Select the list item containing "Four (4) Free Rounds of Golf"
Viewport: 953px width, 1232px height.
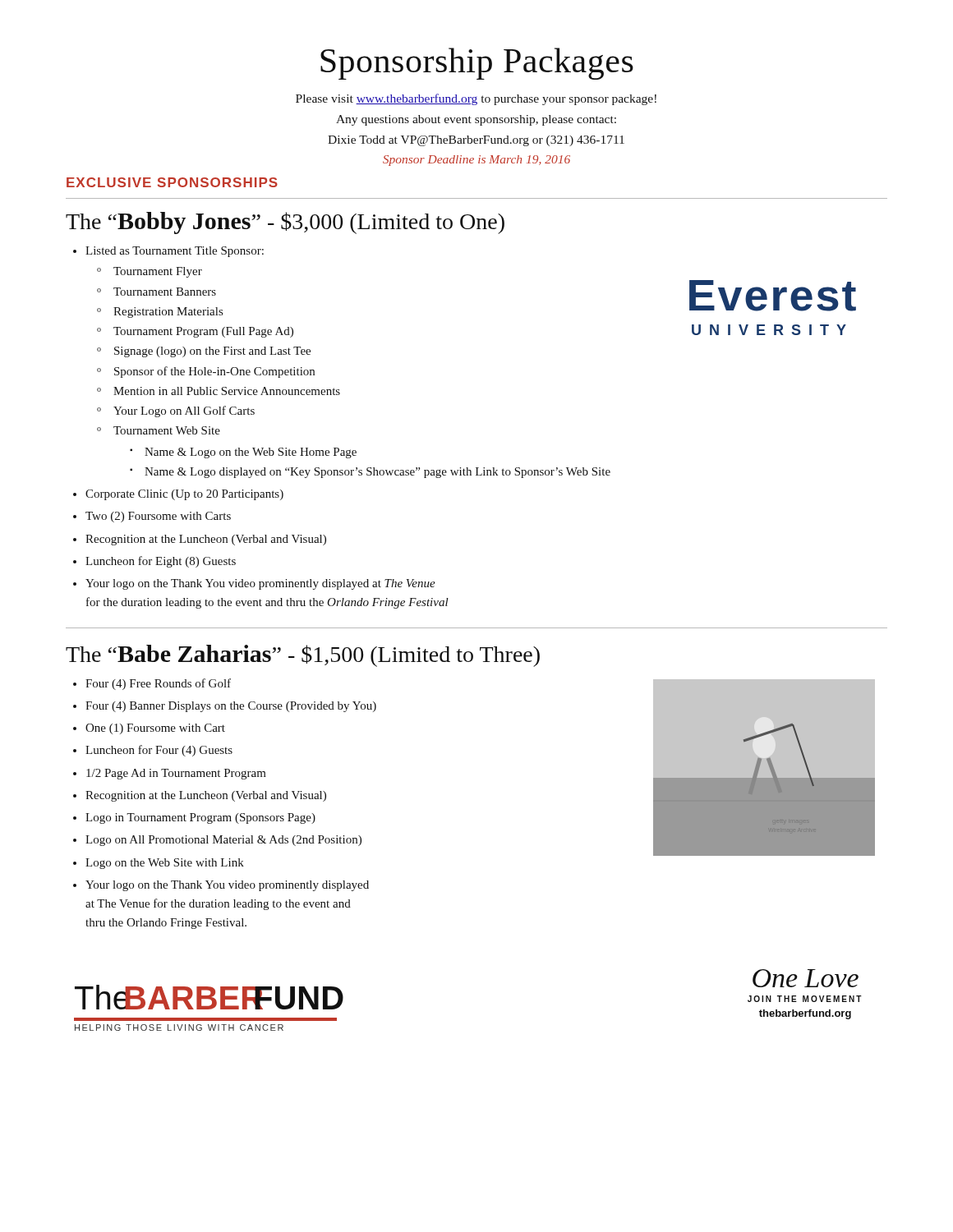pyautogui.click(x=152, y=684)
